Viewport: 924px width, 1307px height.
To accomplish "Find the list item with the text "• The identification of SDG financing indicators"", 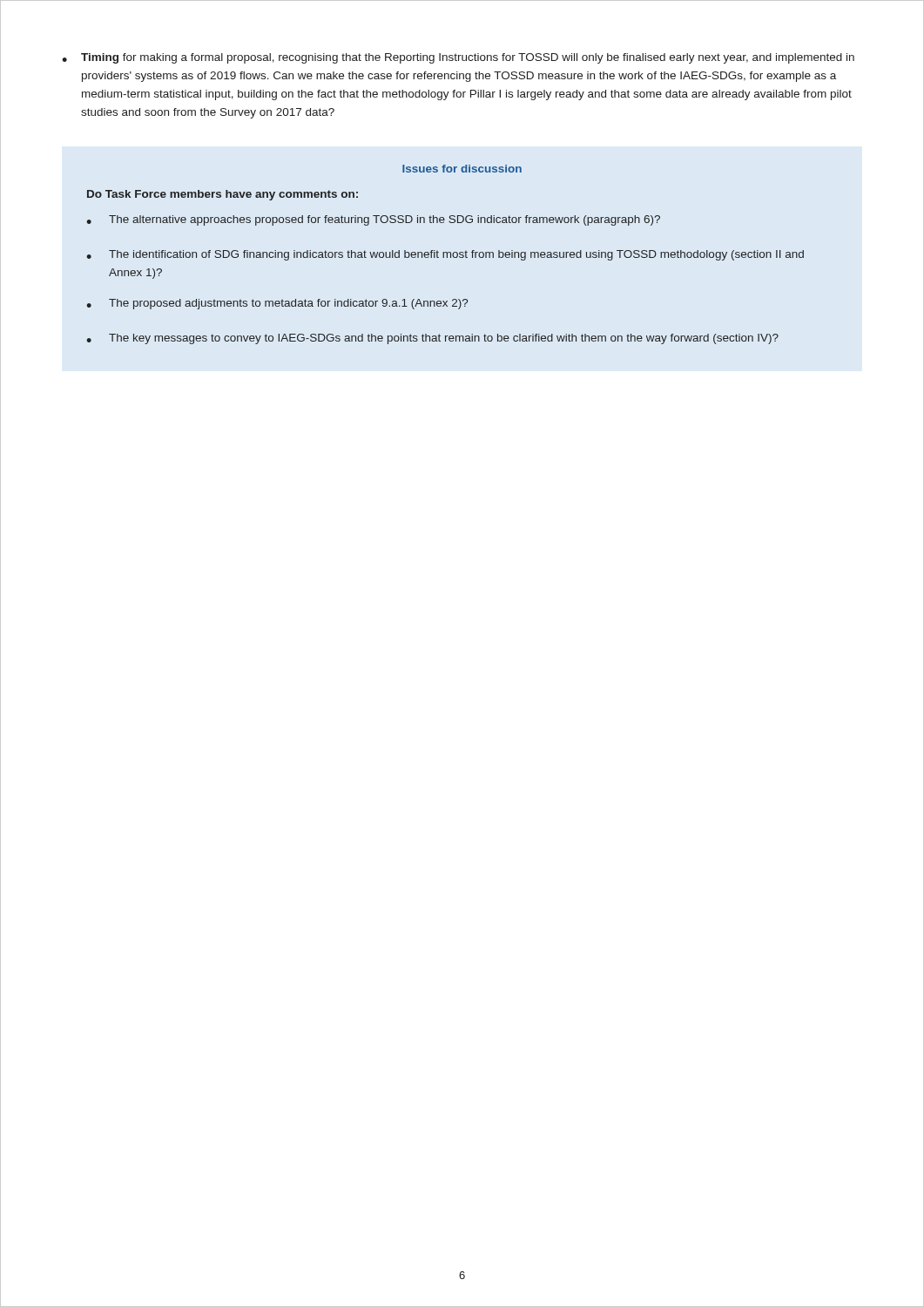I will click(x=462, y=264).
